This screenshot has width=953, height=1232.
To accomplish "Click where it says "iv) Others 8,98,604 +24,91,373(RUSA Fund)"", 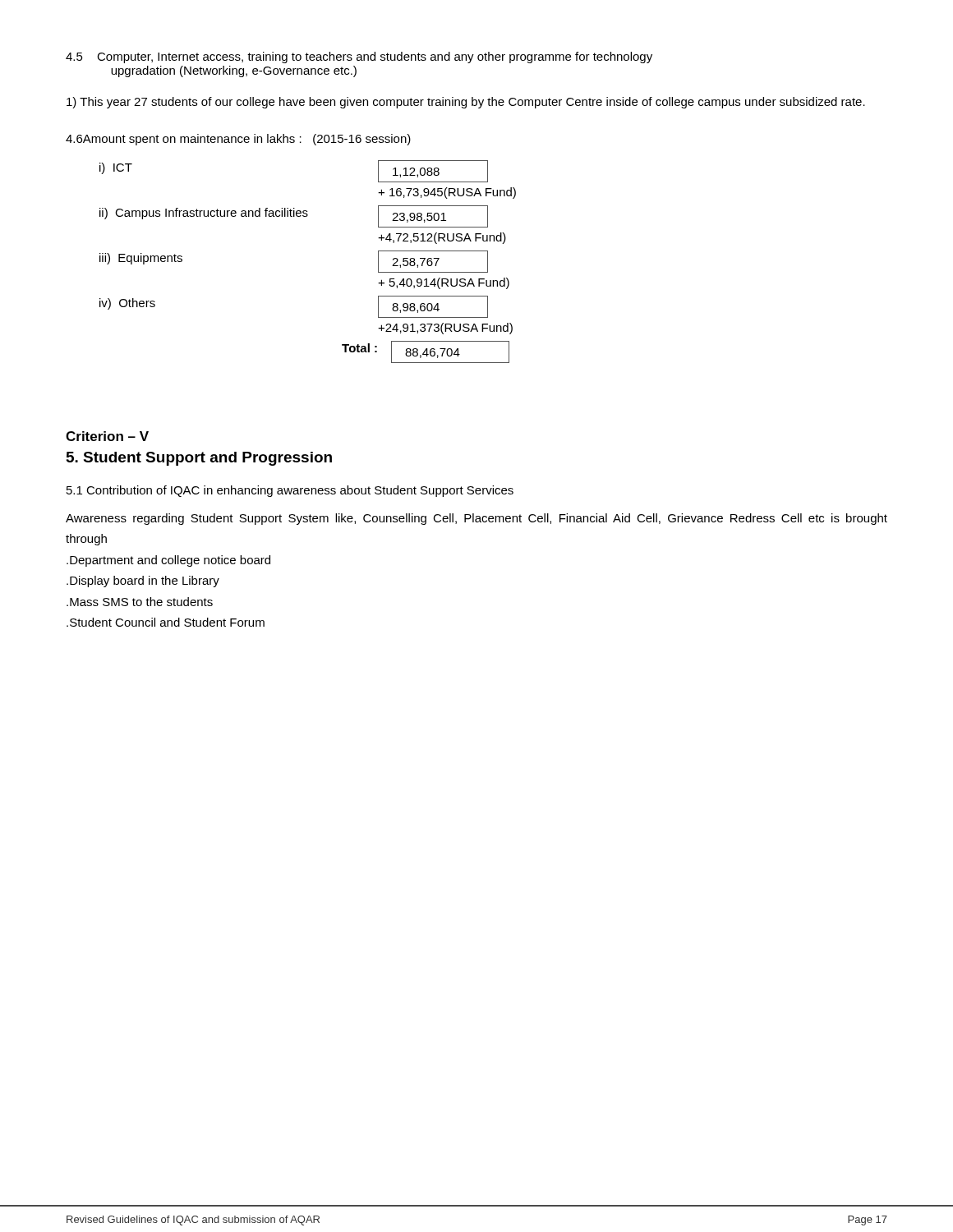I will (493, 315).
